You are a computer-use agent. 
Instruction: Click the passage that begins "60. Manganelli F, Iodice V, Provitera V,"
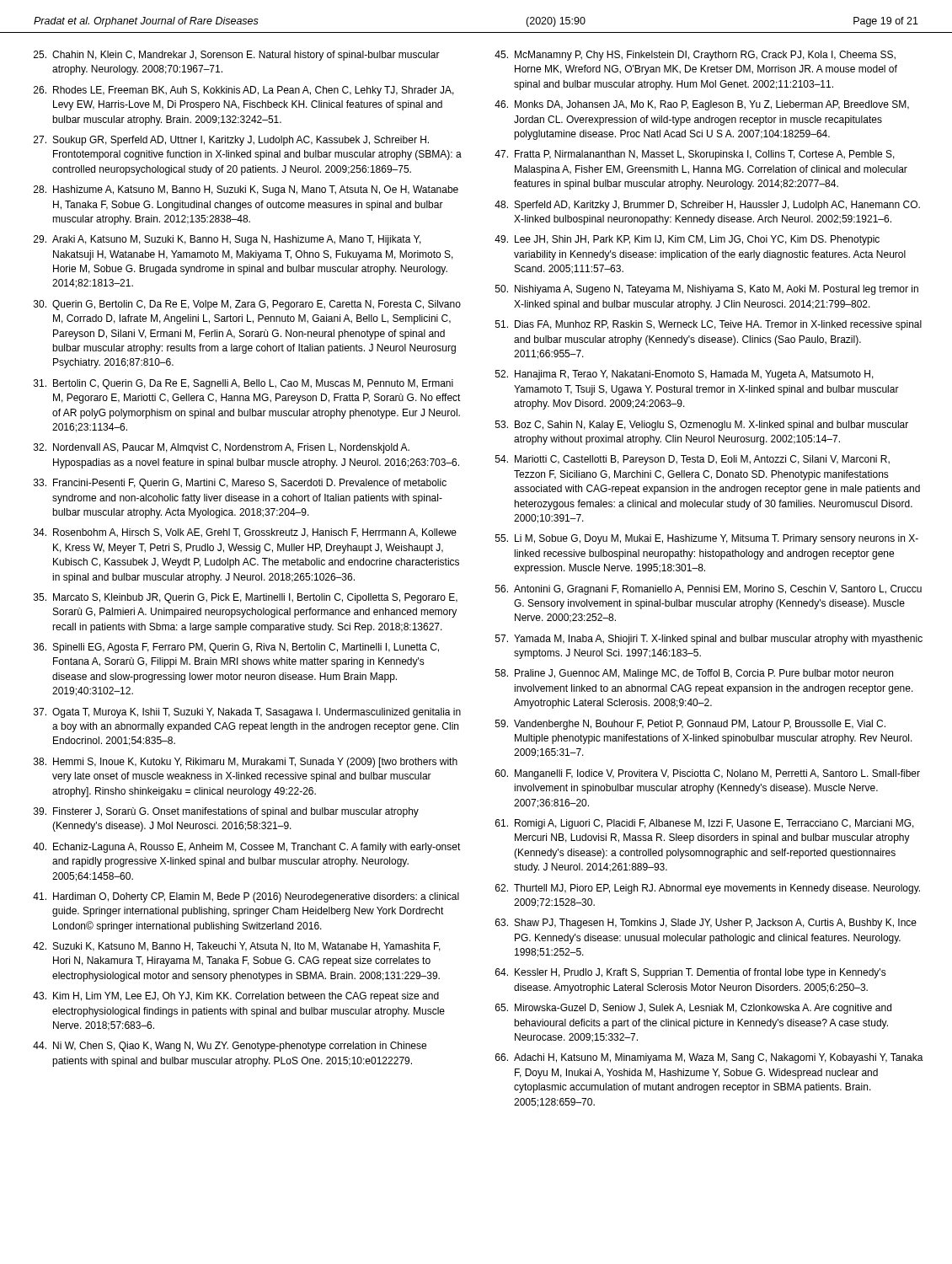pos(704,789)
